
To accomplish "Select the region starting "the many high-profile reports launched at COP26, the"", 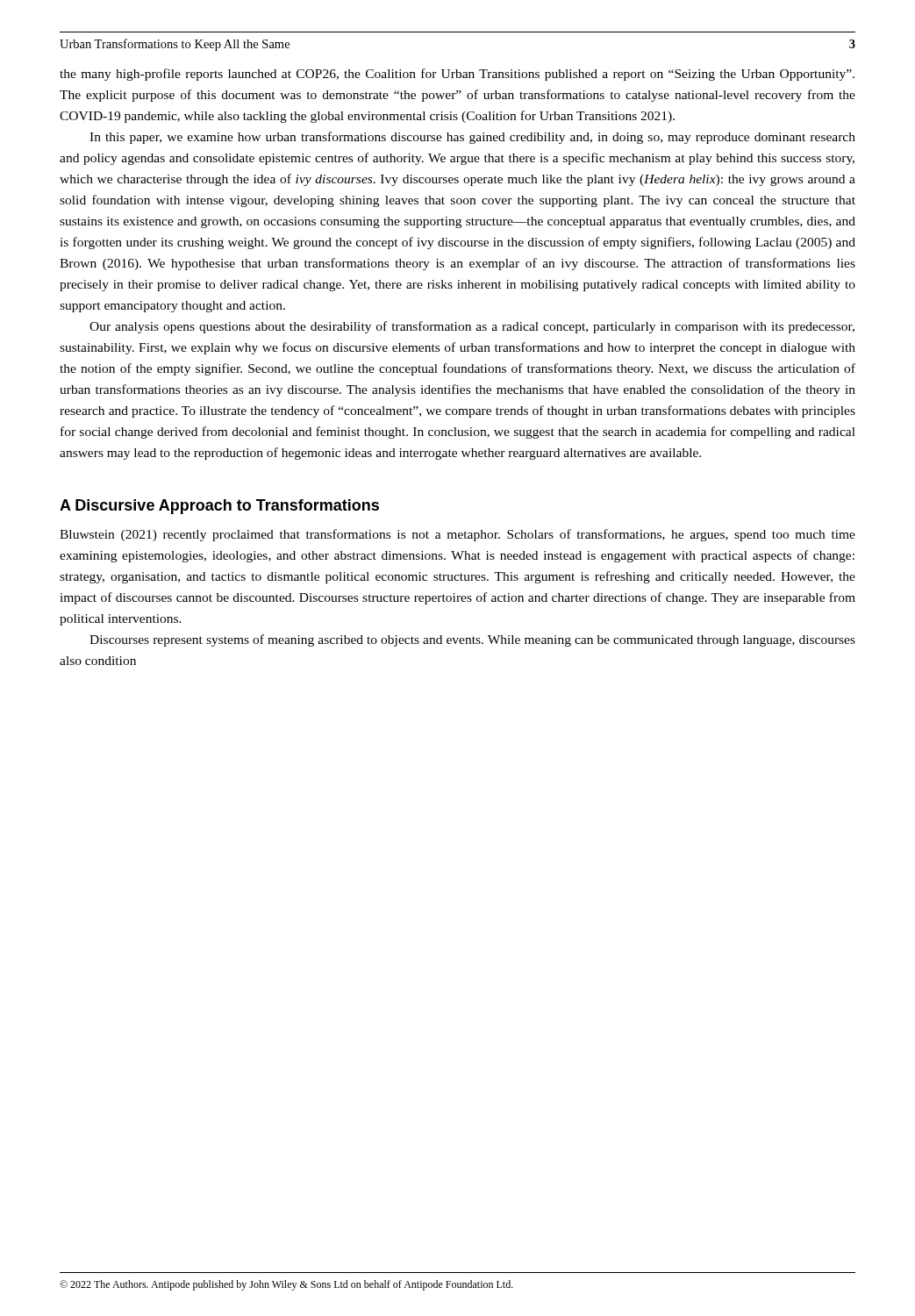I will [x=458, y=95].
